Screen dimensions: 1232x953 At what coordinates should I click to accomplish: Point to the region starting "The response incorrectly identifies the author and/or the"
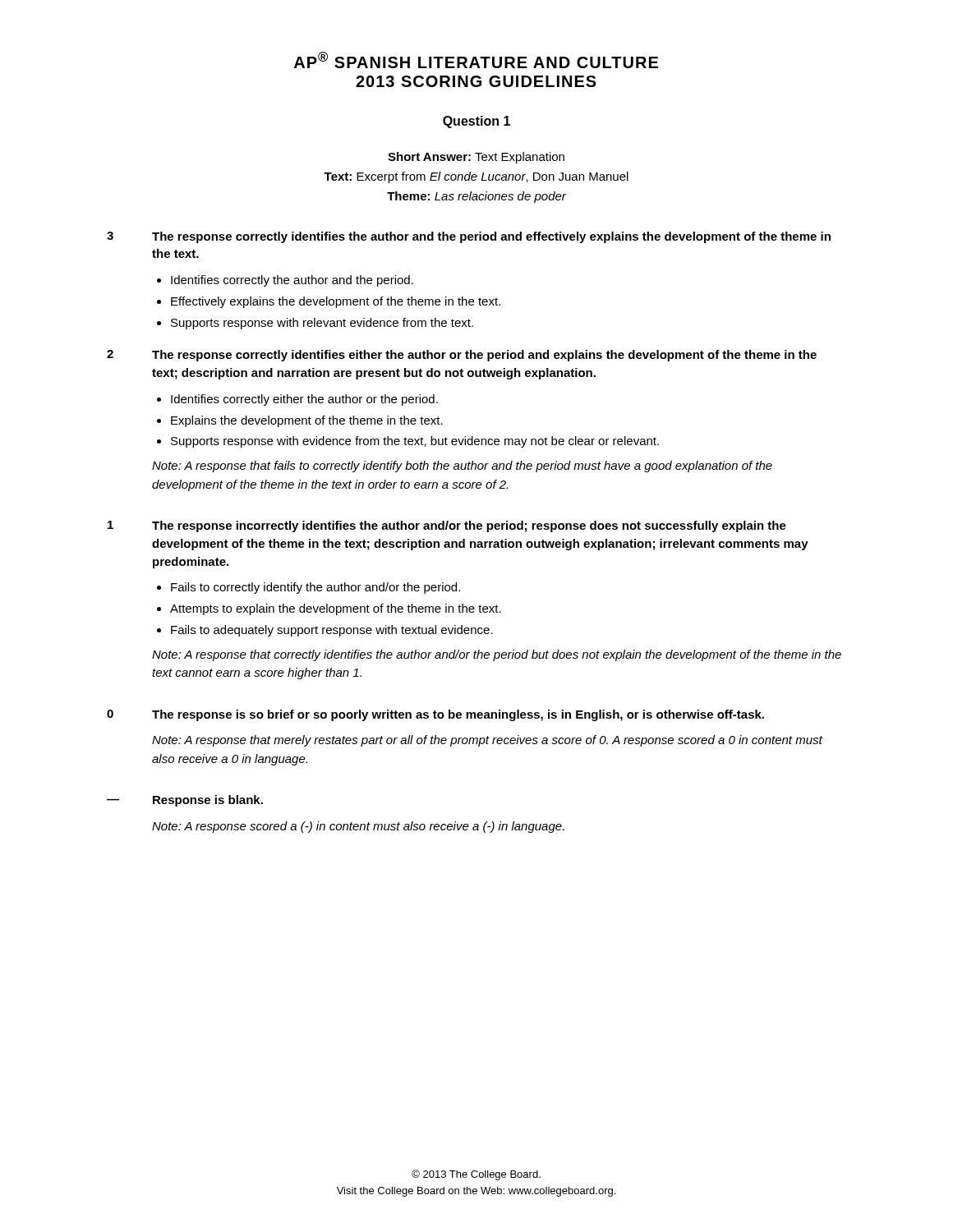click(480, 543)
